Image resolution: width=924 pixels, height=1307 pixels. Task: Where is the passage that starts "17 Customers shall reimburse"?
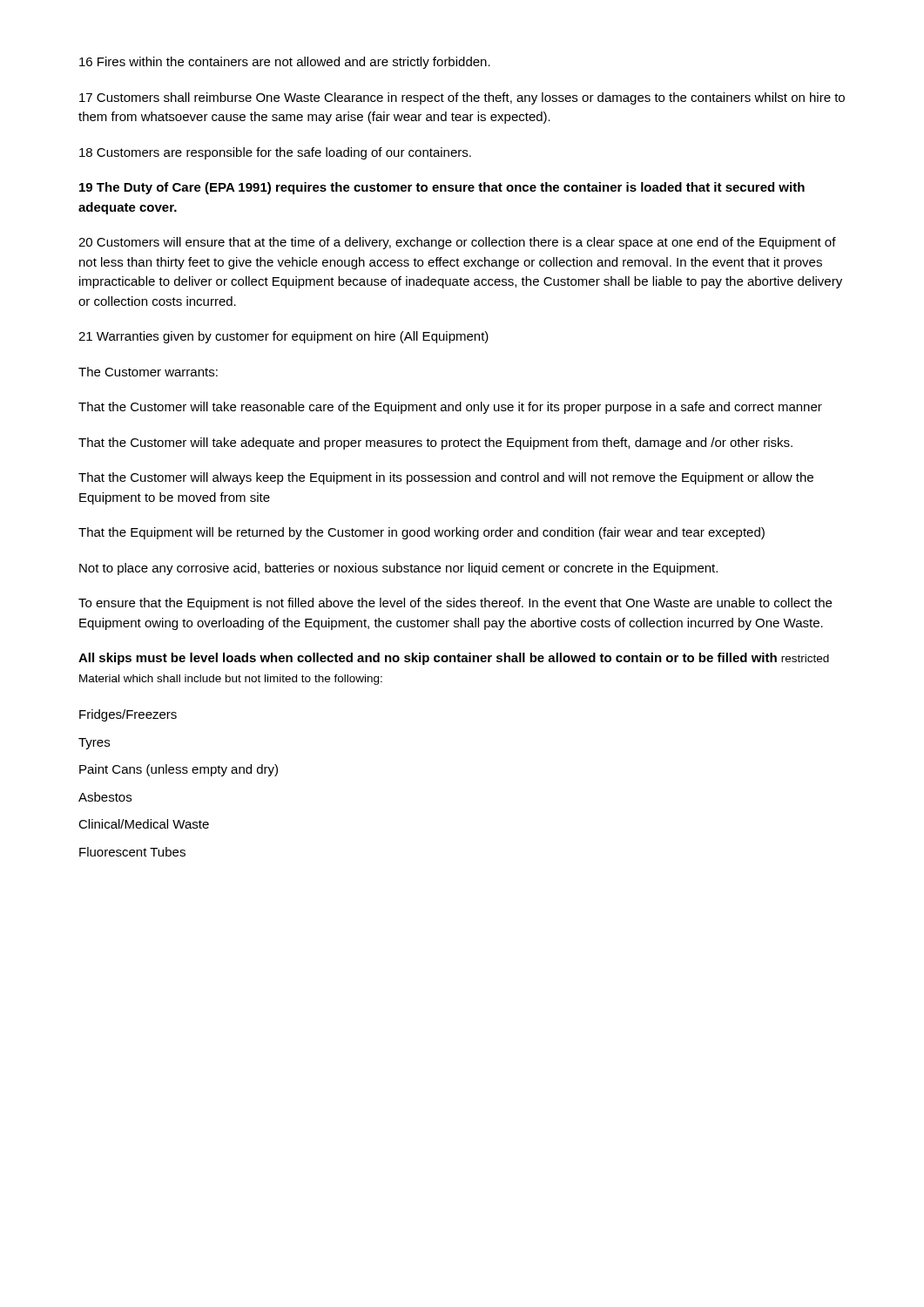pos(462,107)
